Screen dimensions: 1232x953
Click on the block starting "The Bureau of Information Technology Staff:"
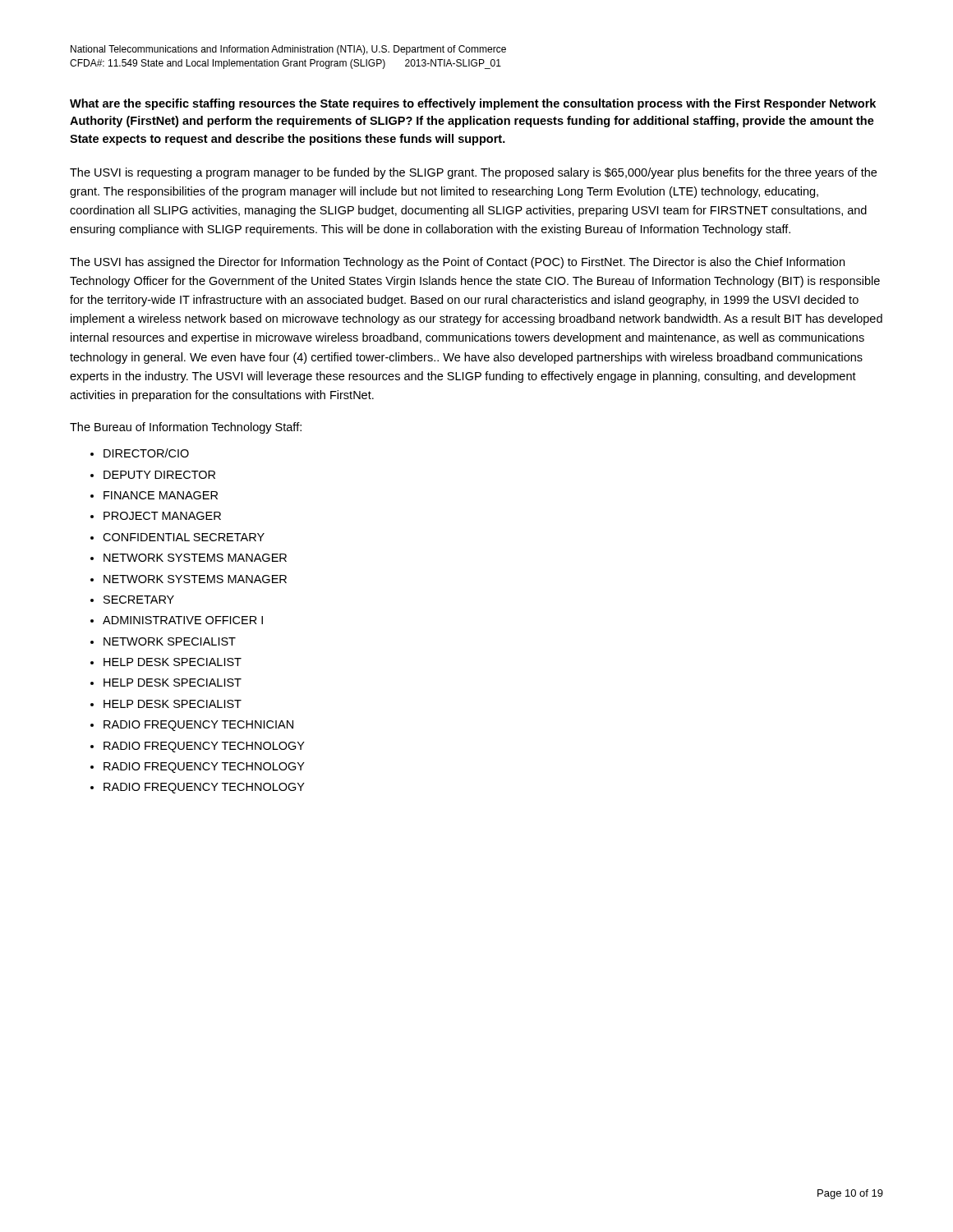(x=186, y=427)
